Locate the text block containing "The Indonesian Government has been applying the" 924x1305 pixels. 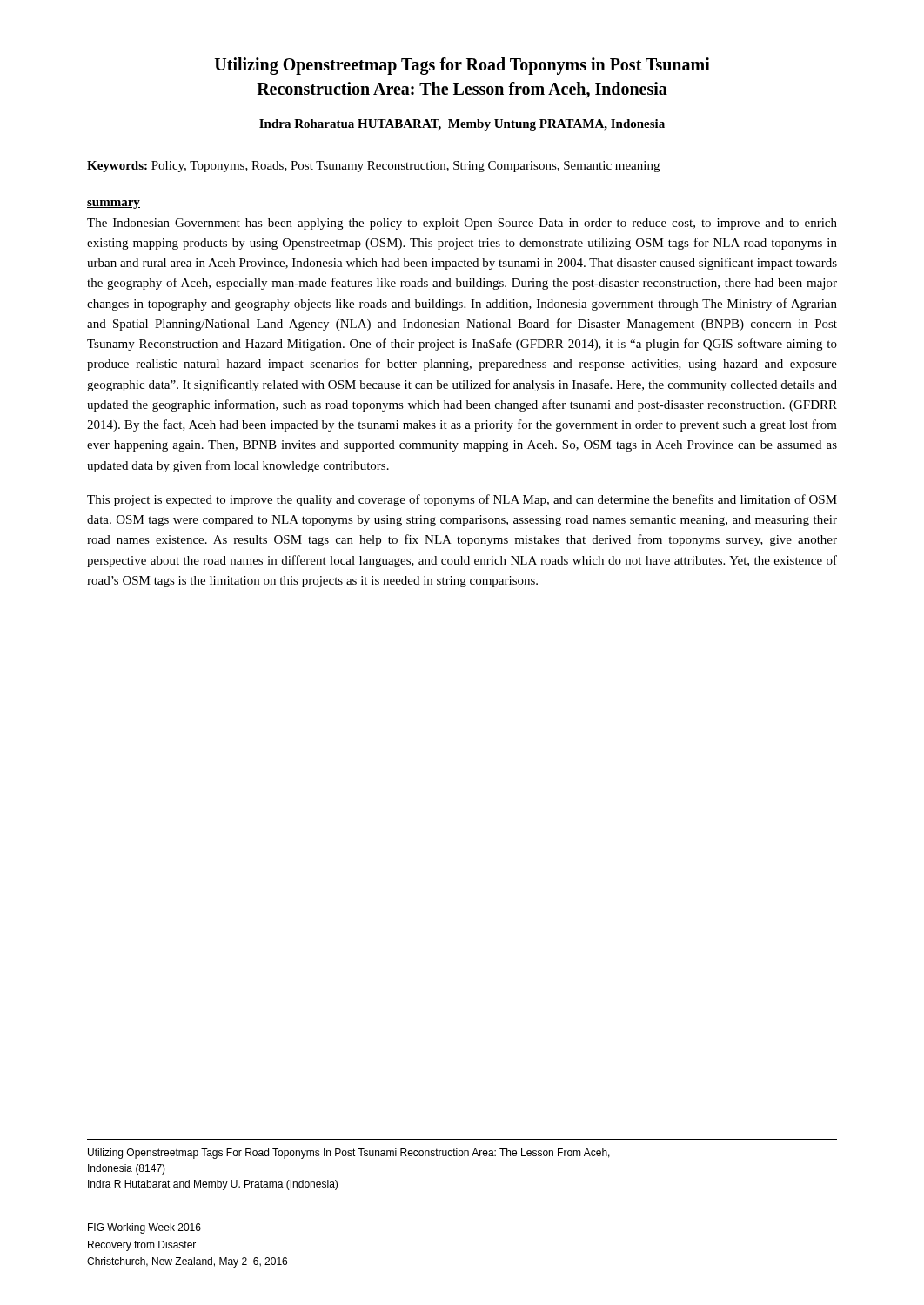pyautogui.click(x=462, y=344)
